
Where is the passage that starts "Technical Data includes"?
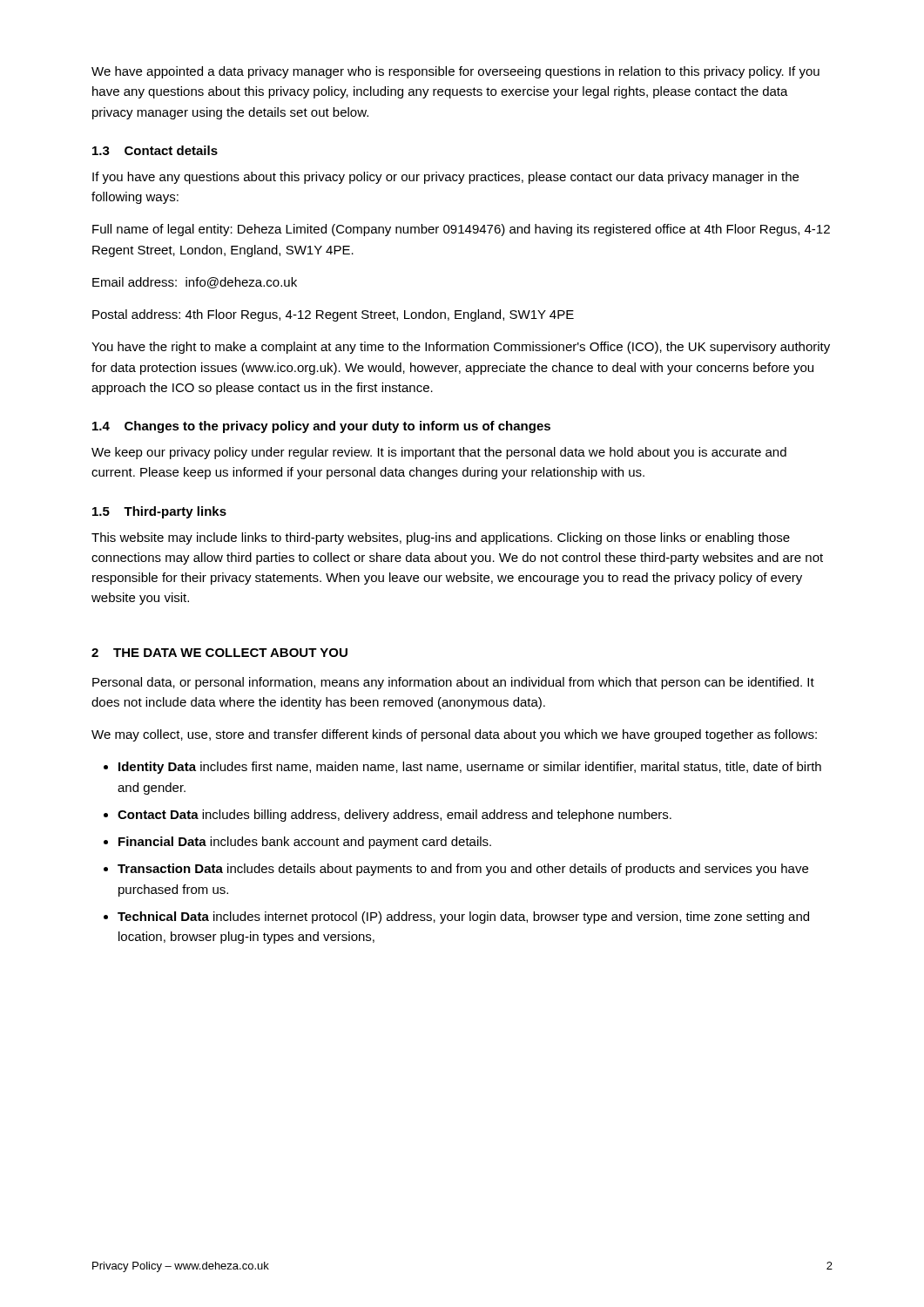pyautogui.click(x=464, y=926)
